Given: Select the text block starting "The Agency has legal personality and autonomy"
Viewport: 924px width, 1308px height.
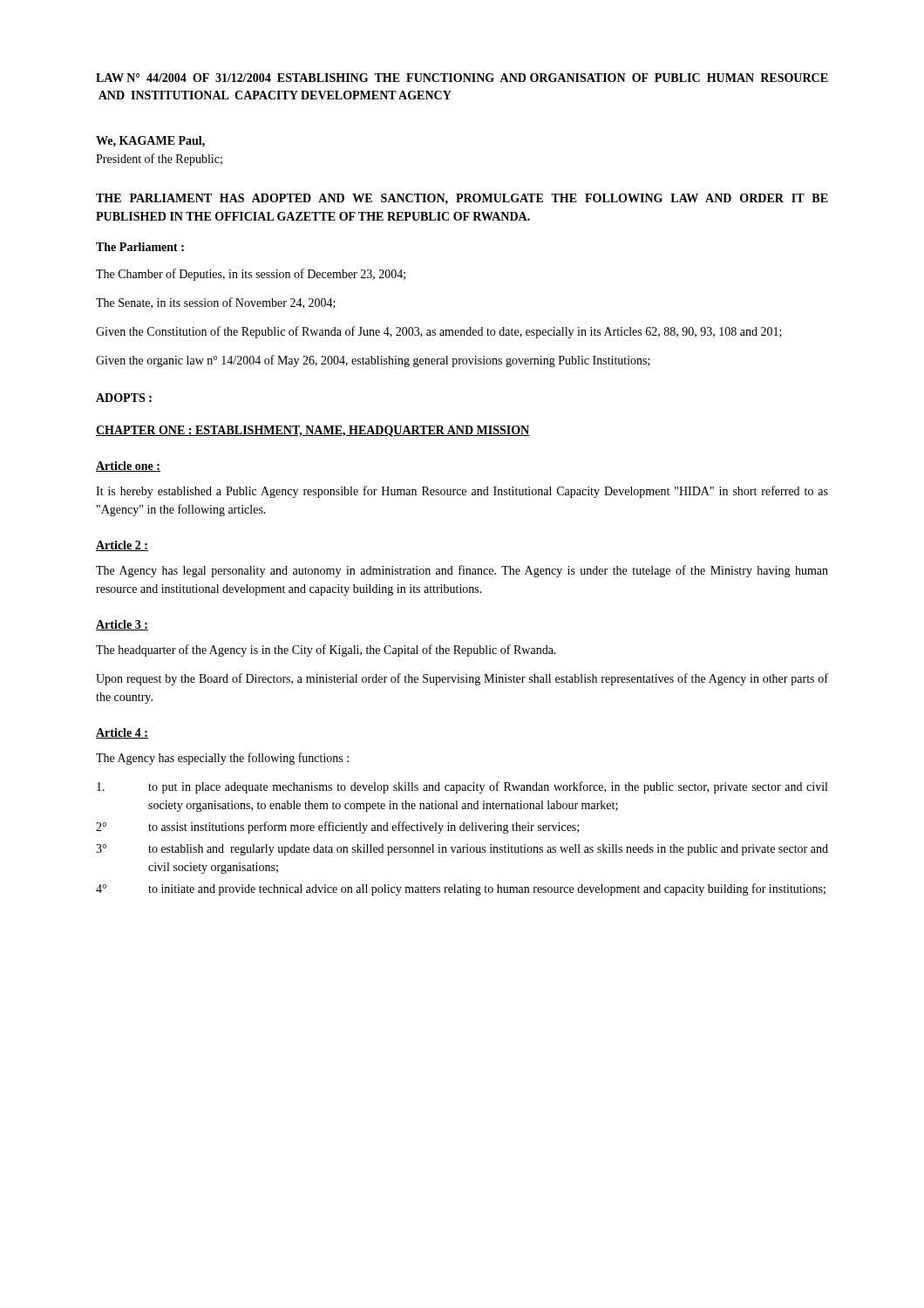Looking at the screenshot, I should pos(462,580).
